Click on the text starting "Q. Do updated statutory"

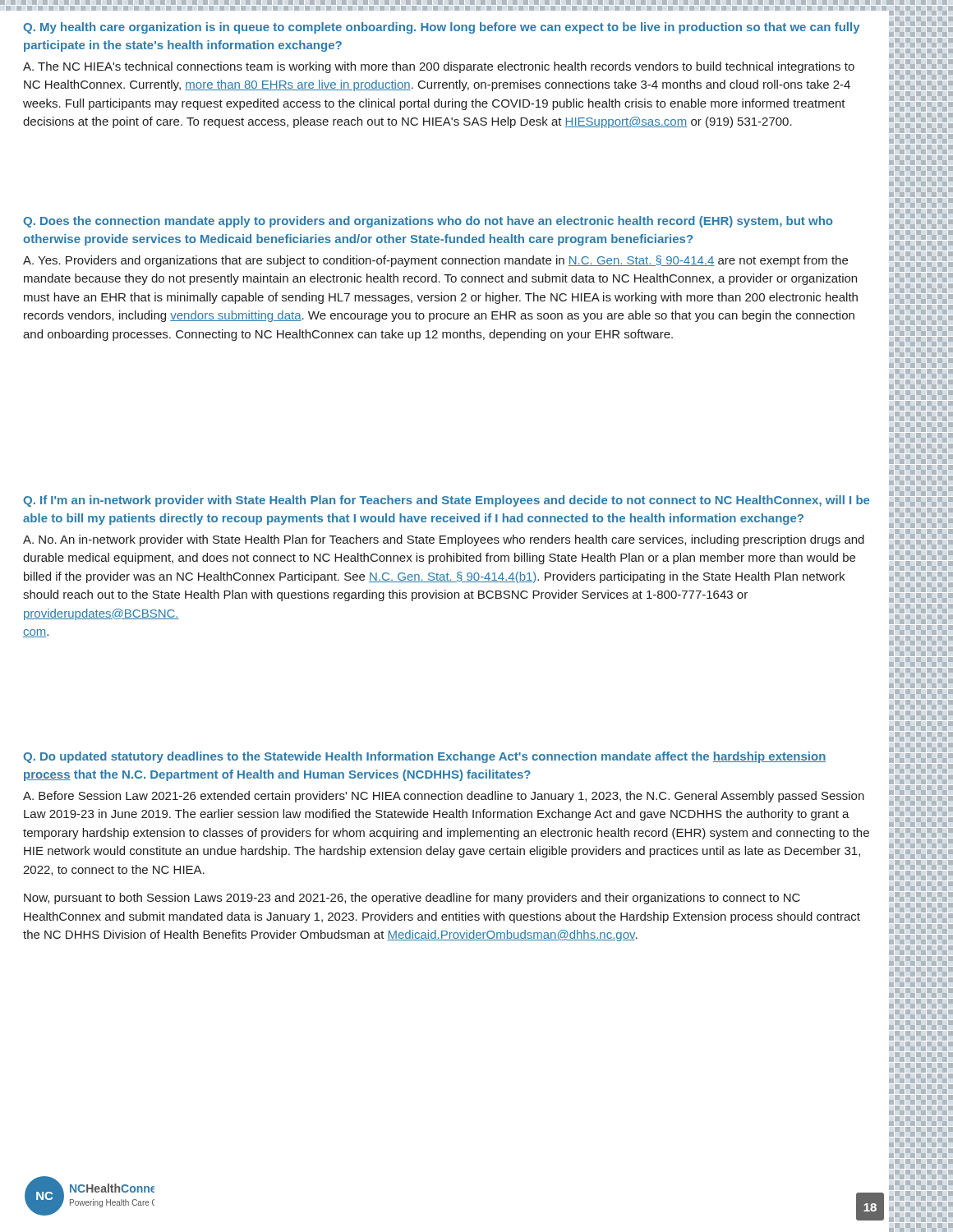[x=448, y=846]
